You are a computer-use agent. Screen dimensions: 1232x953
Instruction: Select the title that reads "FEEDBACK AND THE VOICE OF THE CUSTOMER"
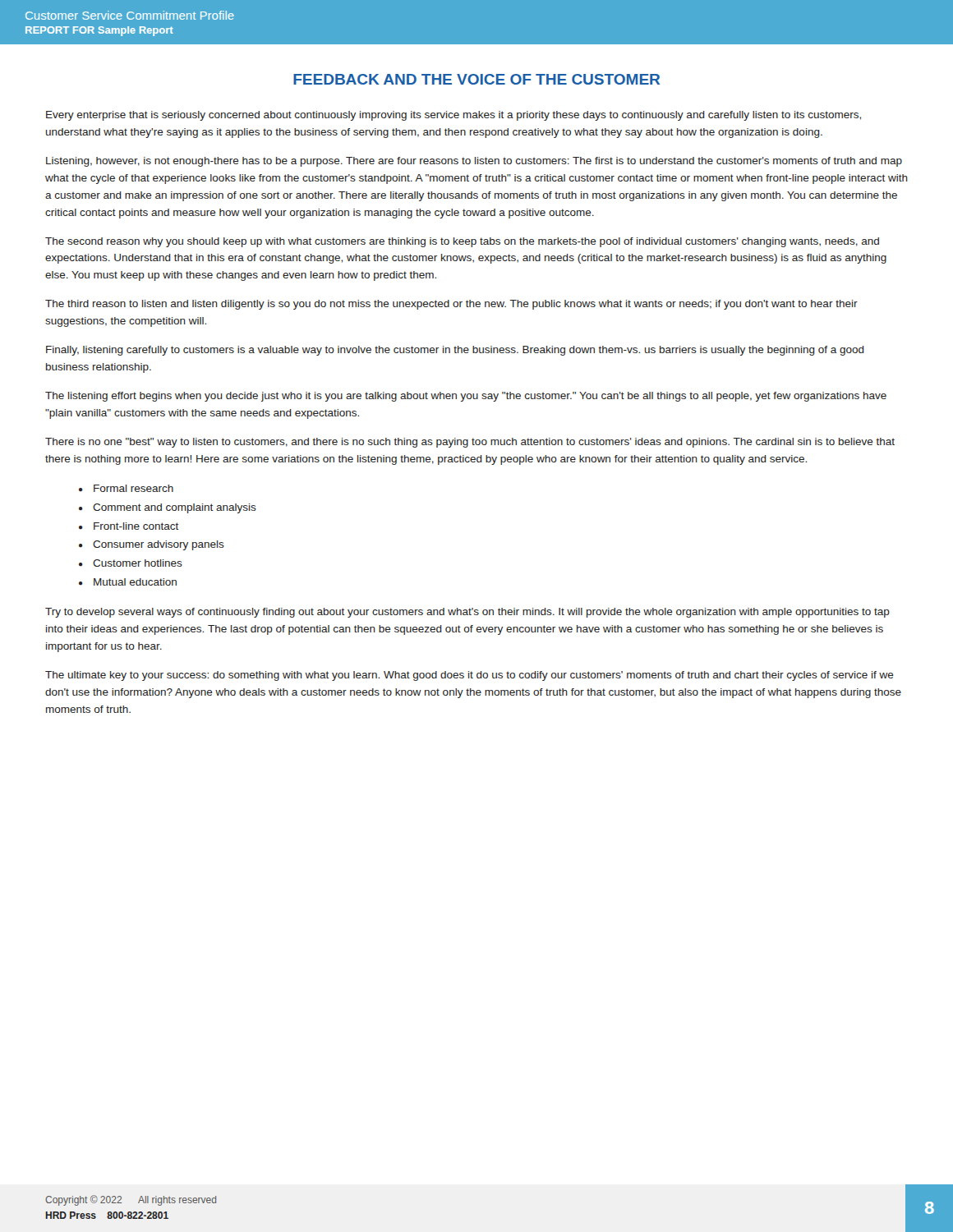pos(476,79)
